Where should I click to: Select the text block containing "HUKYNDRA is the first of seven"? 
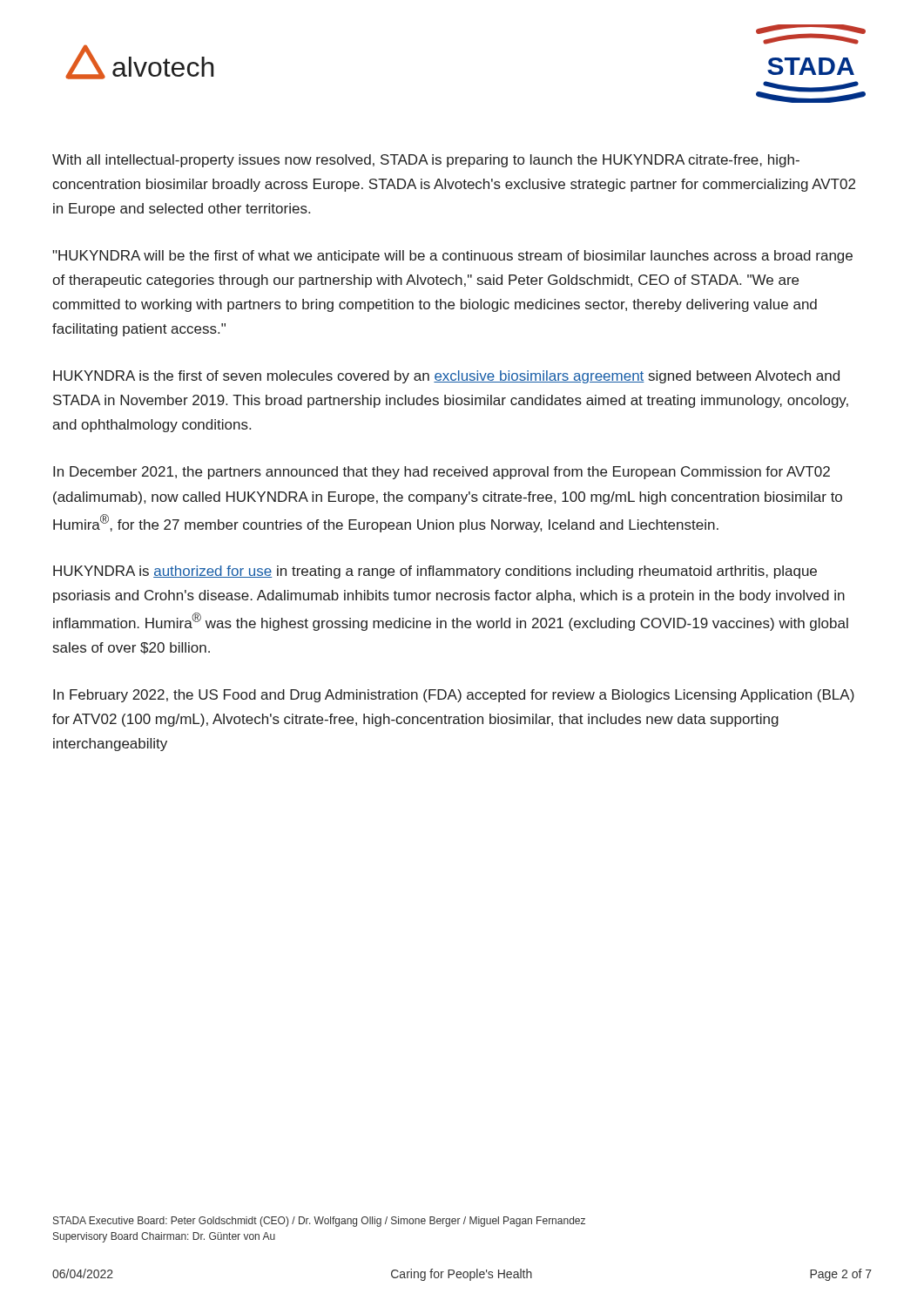459,401
